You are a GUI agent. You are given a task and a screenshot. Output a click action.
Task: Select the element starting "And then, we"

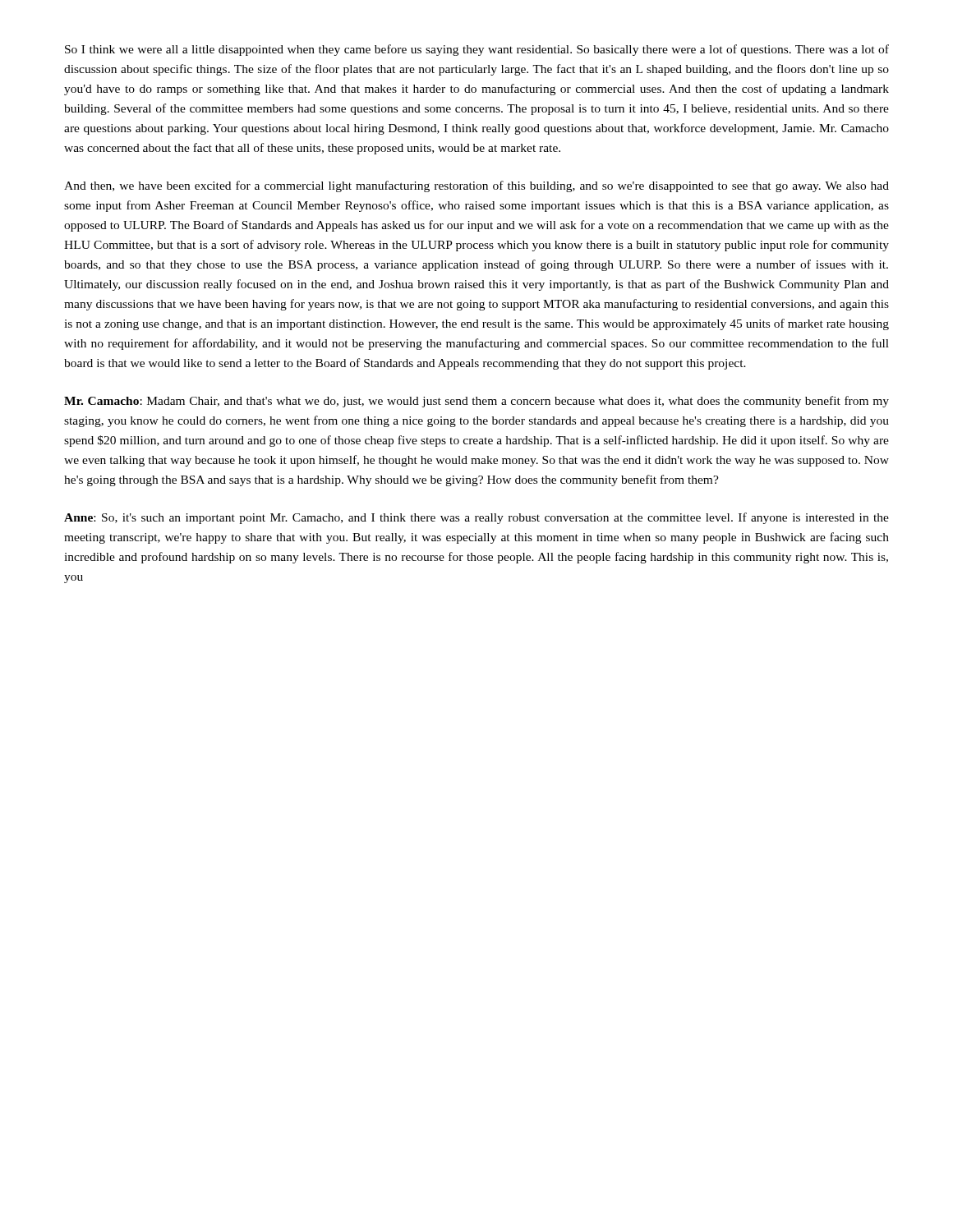click(x=476, y=274)
